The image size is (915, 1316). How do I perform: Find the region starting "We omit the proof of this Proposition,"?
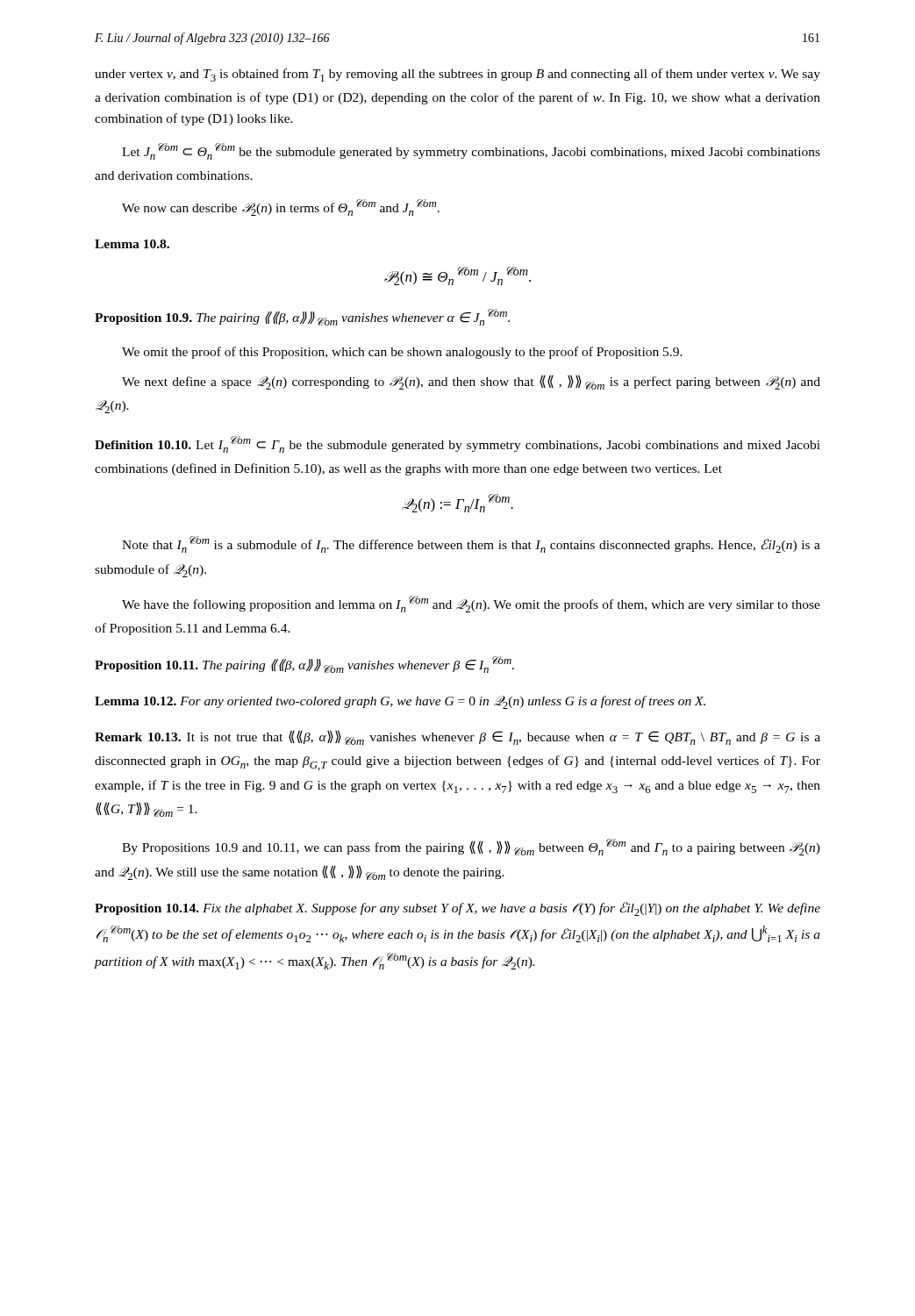tap(402, 351)
